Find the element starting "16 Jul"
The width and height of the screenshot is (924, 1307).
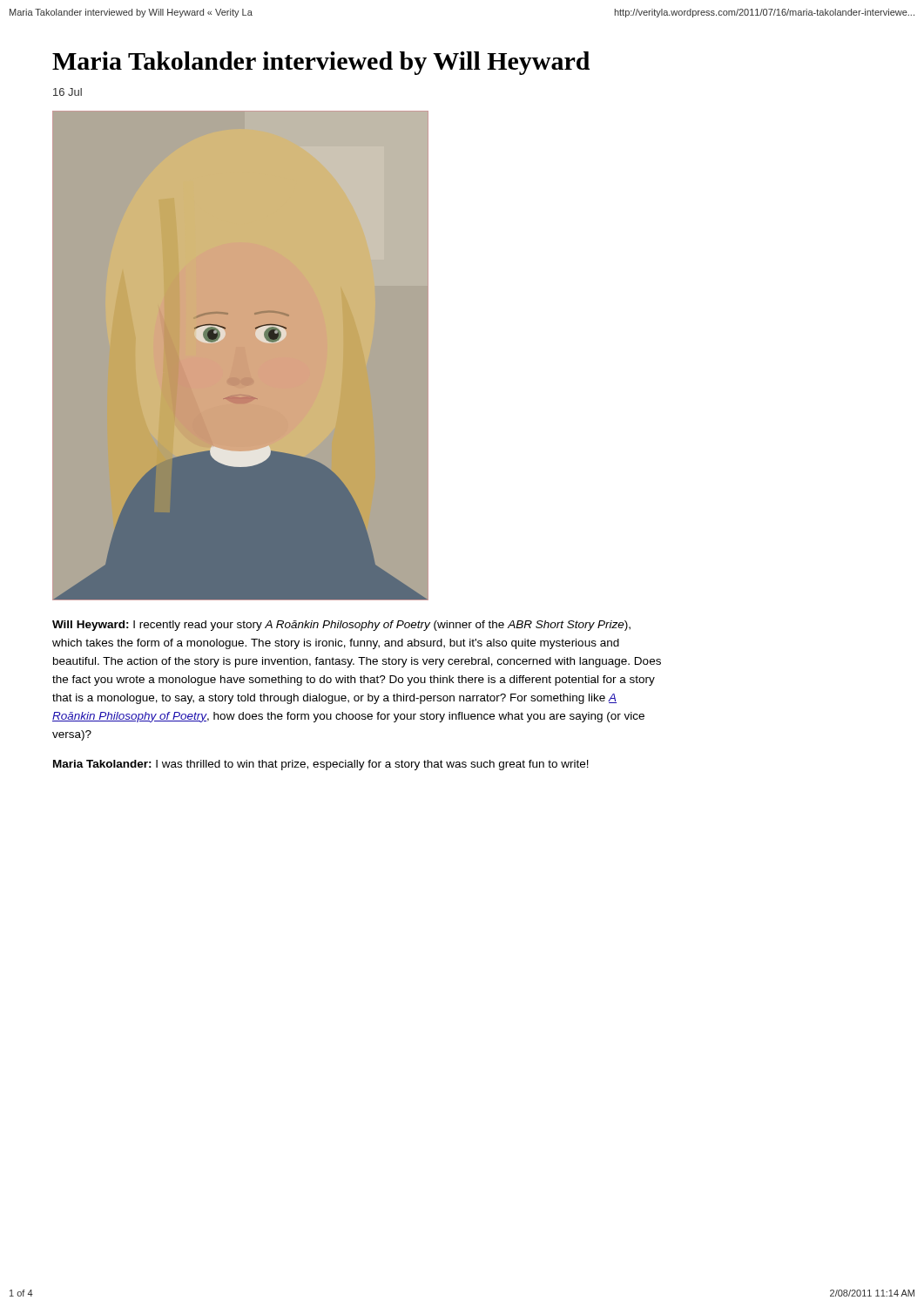[x=67, y=92]
